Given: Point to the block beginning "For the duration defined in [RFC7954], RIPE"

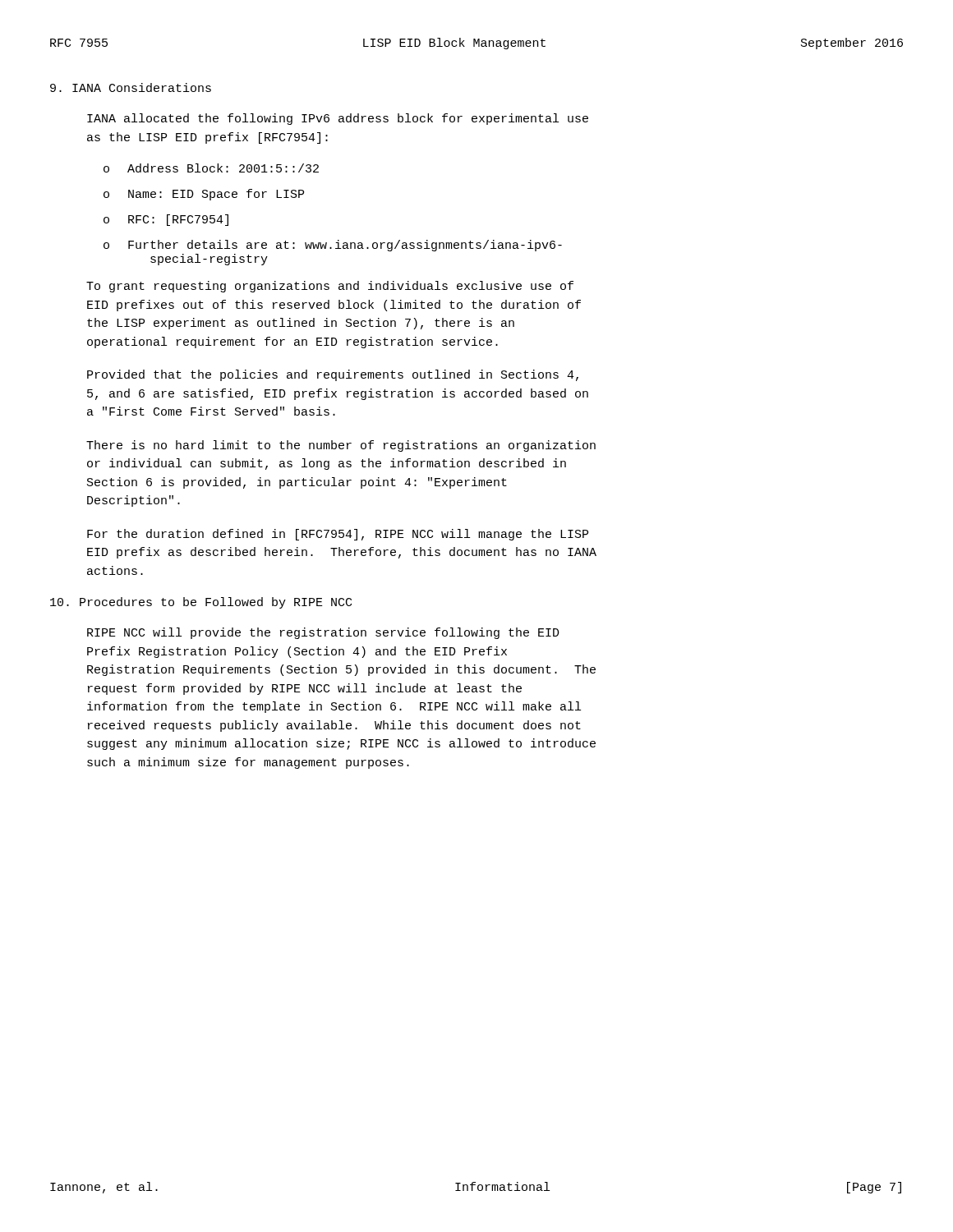Looking at the screenshot, I should click(341, 553).
